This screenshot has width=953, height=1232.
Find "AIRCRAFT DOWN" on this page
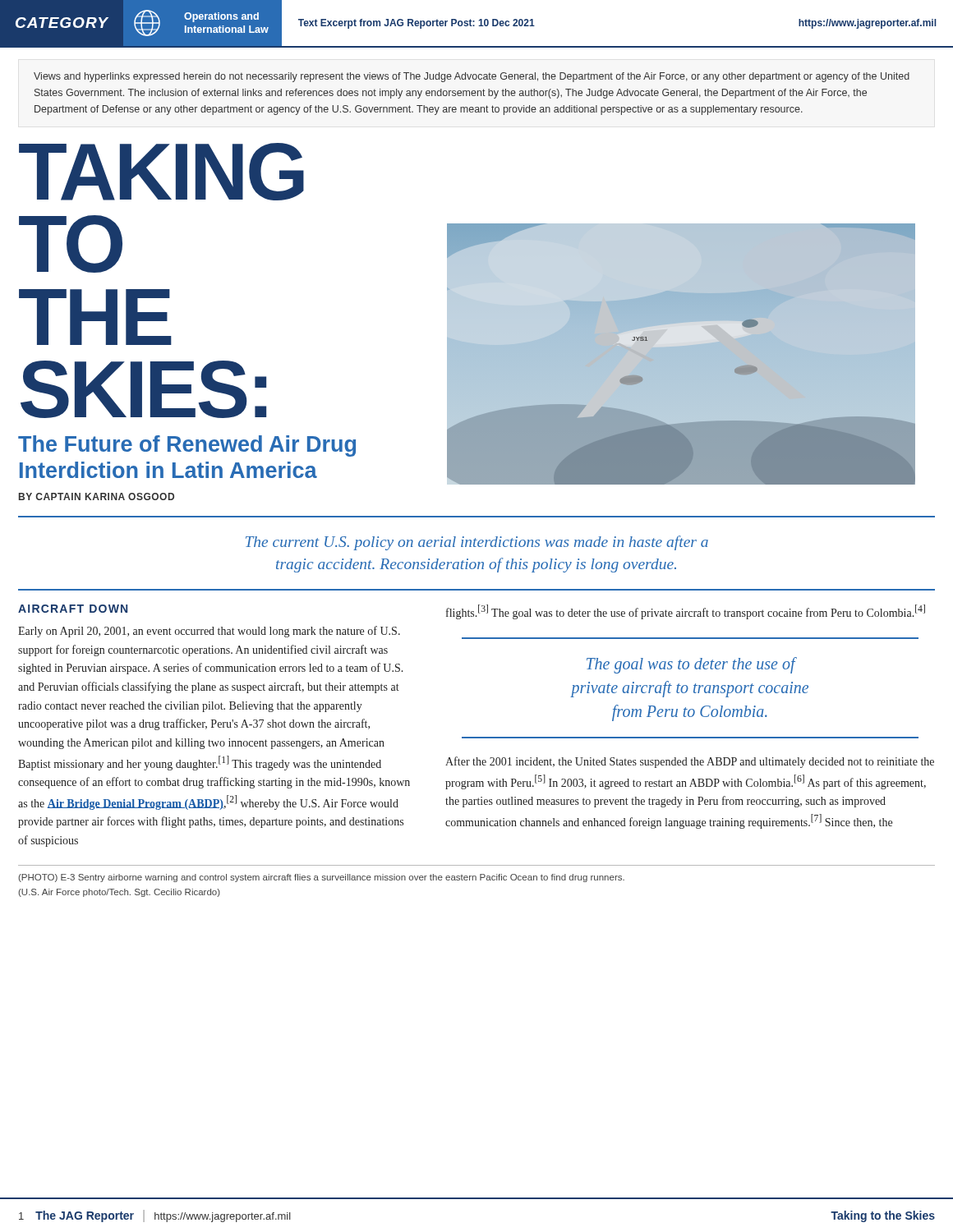click(x=74, y=609)
